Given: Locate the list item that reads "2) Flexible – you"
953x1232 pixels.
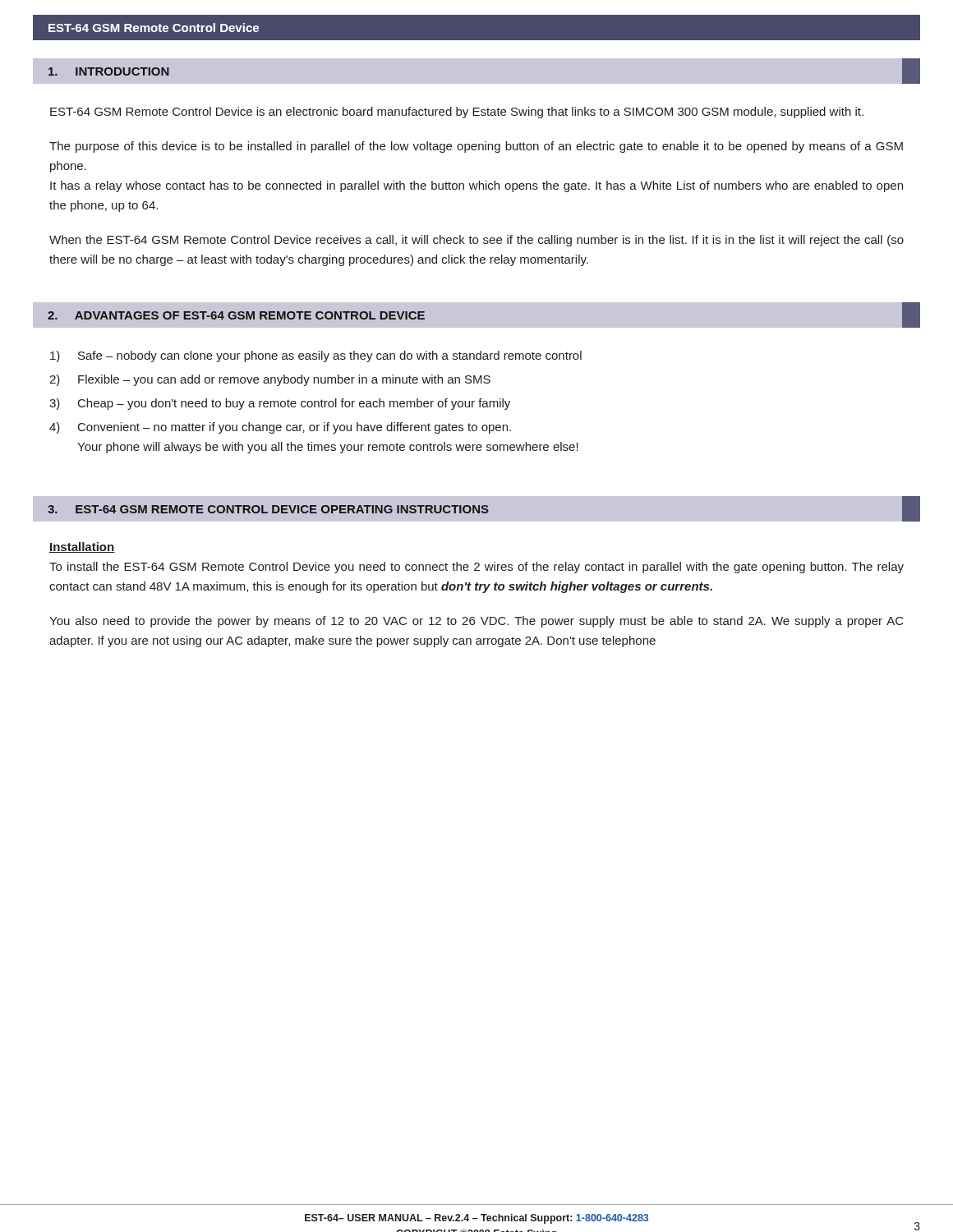Looking at the screenshot, I should pyautogui.click(x=270, y=379).
